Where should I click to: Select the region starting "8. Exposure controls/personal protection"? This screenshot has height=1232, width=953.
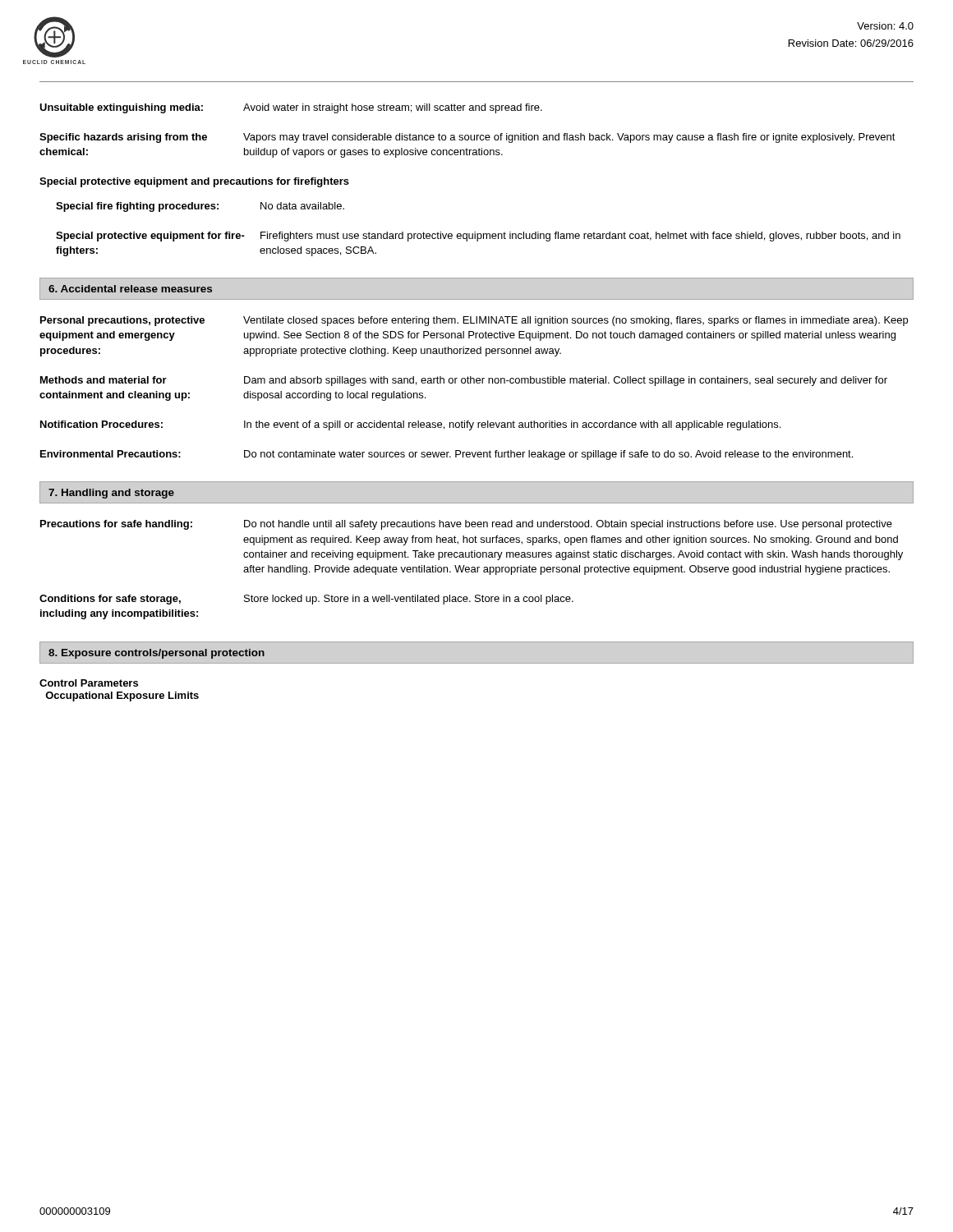tap(157, 652)
